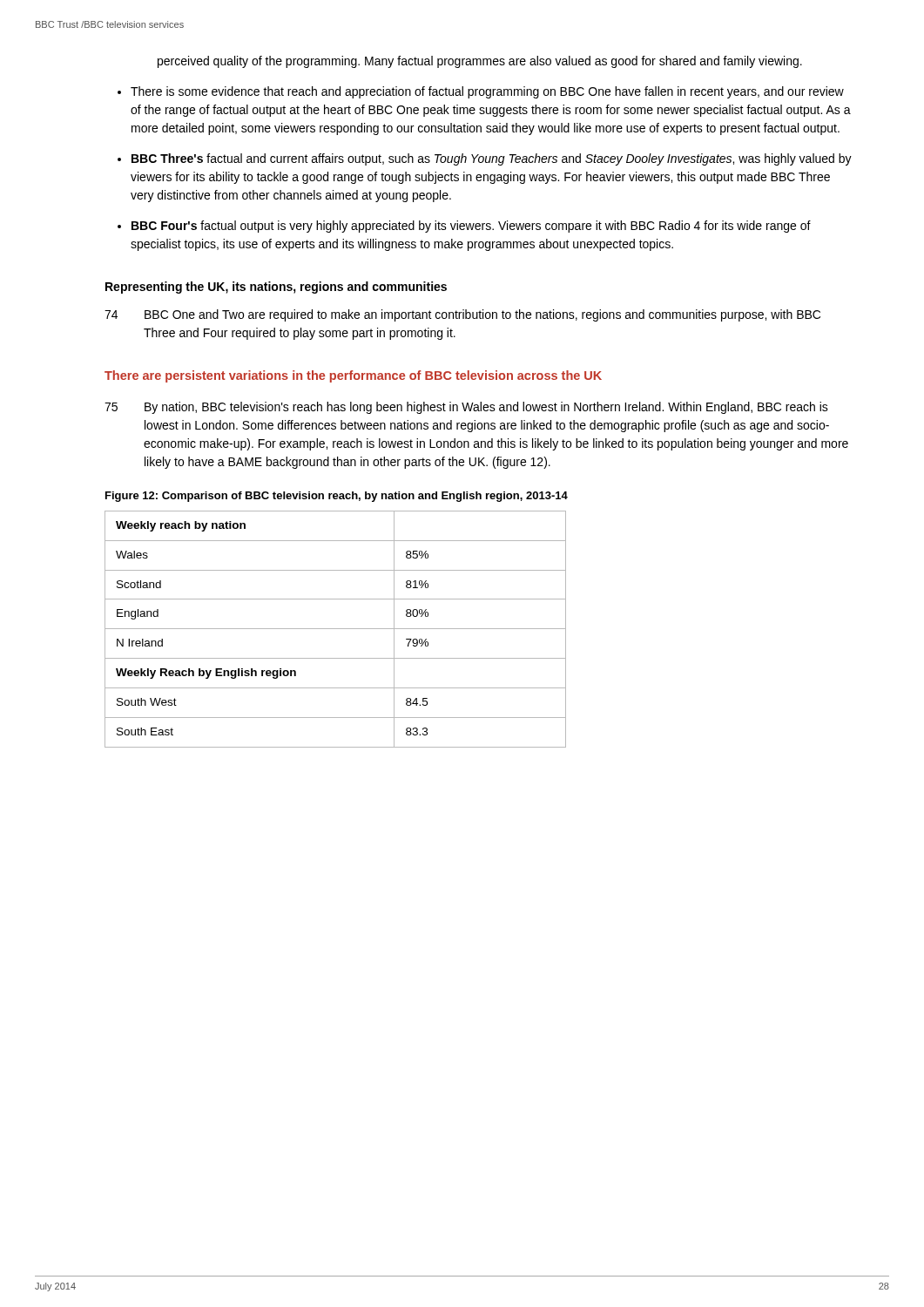Select the passage starting "Representing the UK, its nations, regions"
This screenshot has width=924, height=1307.
click(276, 287)
